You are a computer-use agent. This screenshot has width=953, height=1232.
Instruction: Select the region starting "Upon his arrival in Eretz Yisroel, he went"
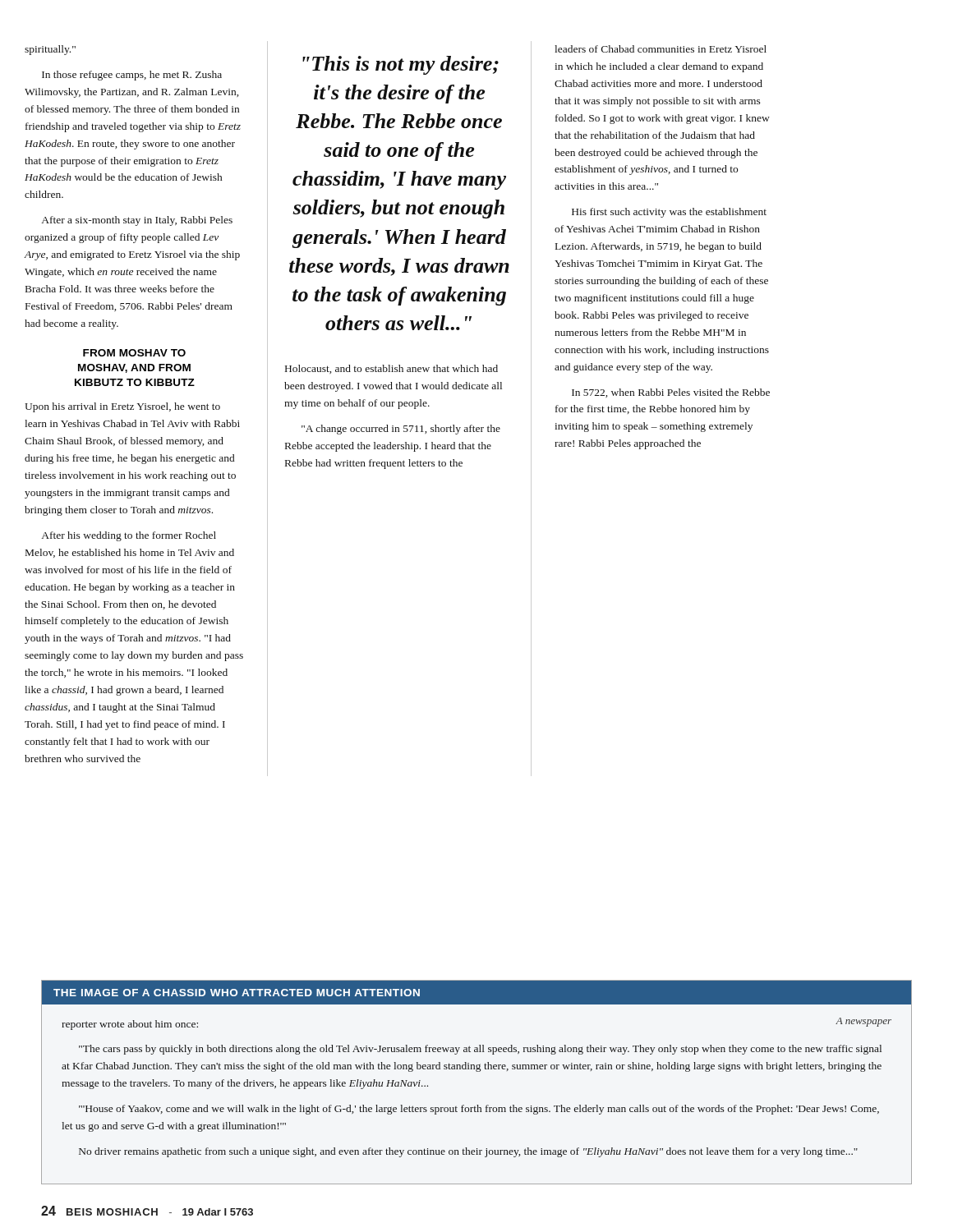(x=134, y=583)
